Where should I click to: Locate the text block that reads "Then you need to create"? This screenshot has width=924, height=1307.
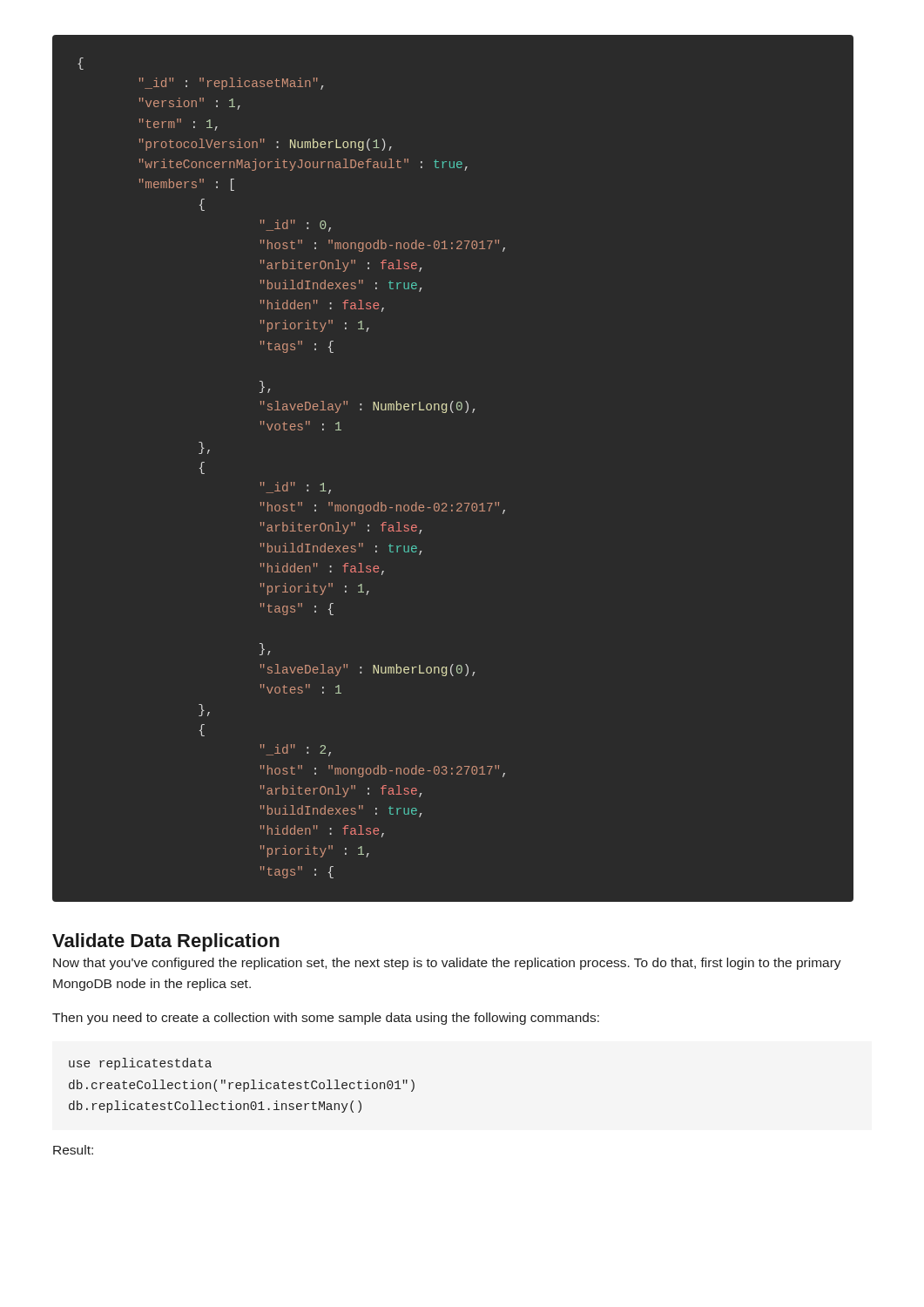click(x=326, y=1018)
